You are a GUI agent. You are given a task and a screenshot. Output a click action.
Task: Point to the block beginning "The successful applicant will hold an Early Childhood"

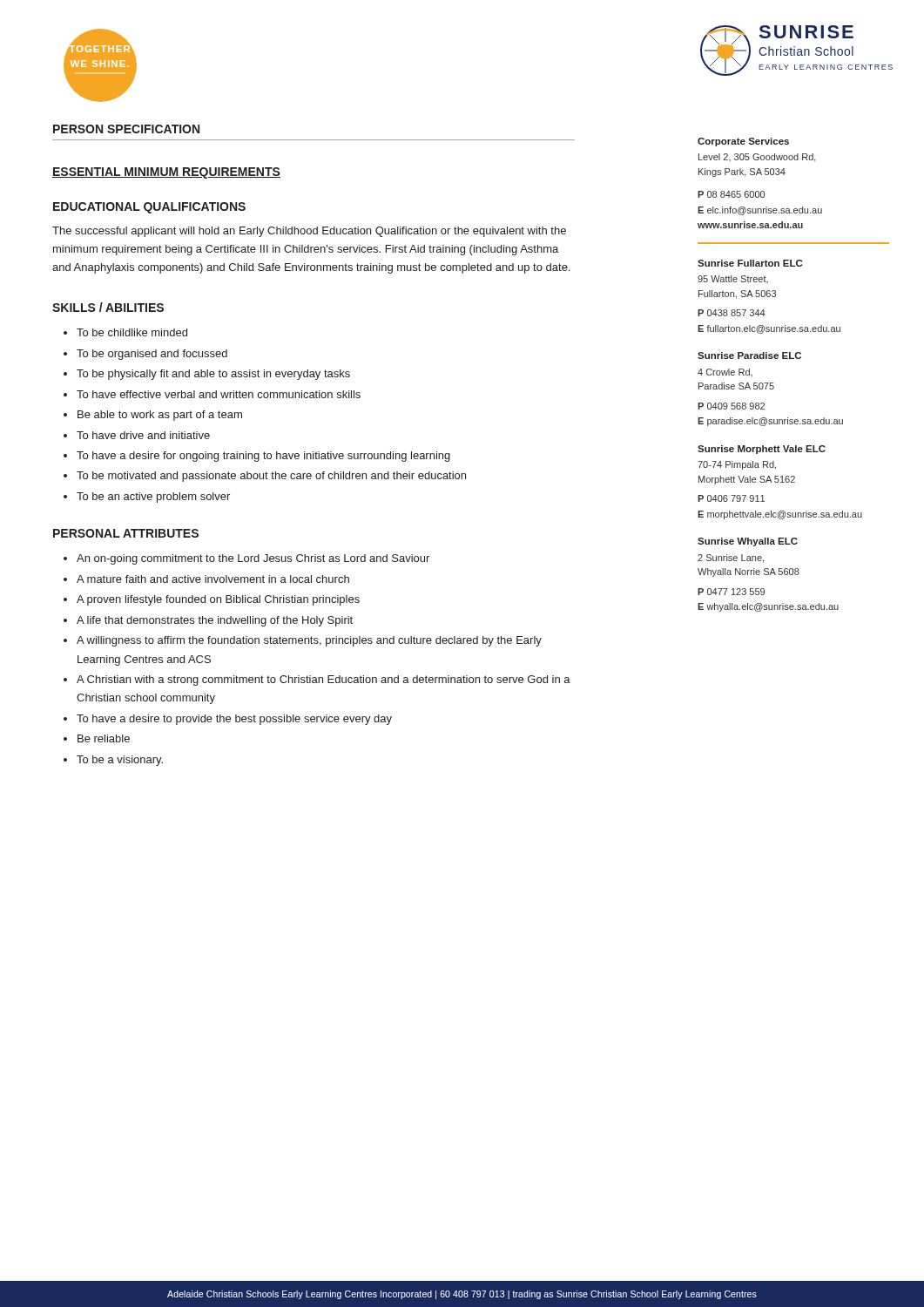(312, 249)
